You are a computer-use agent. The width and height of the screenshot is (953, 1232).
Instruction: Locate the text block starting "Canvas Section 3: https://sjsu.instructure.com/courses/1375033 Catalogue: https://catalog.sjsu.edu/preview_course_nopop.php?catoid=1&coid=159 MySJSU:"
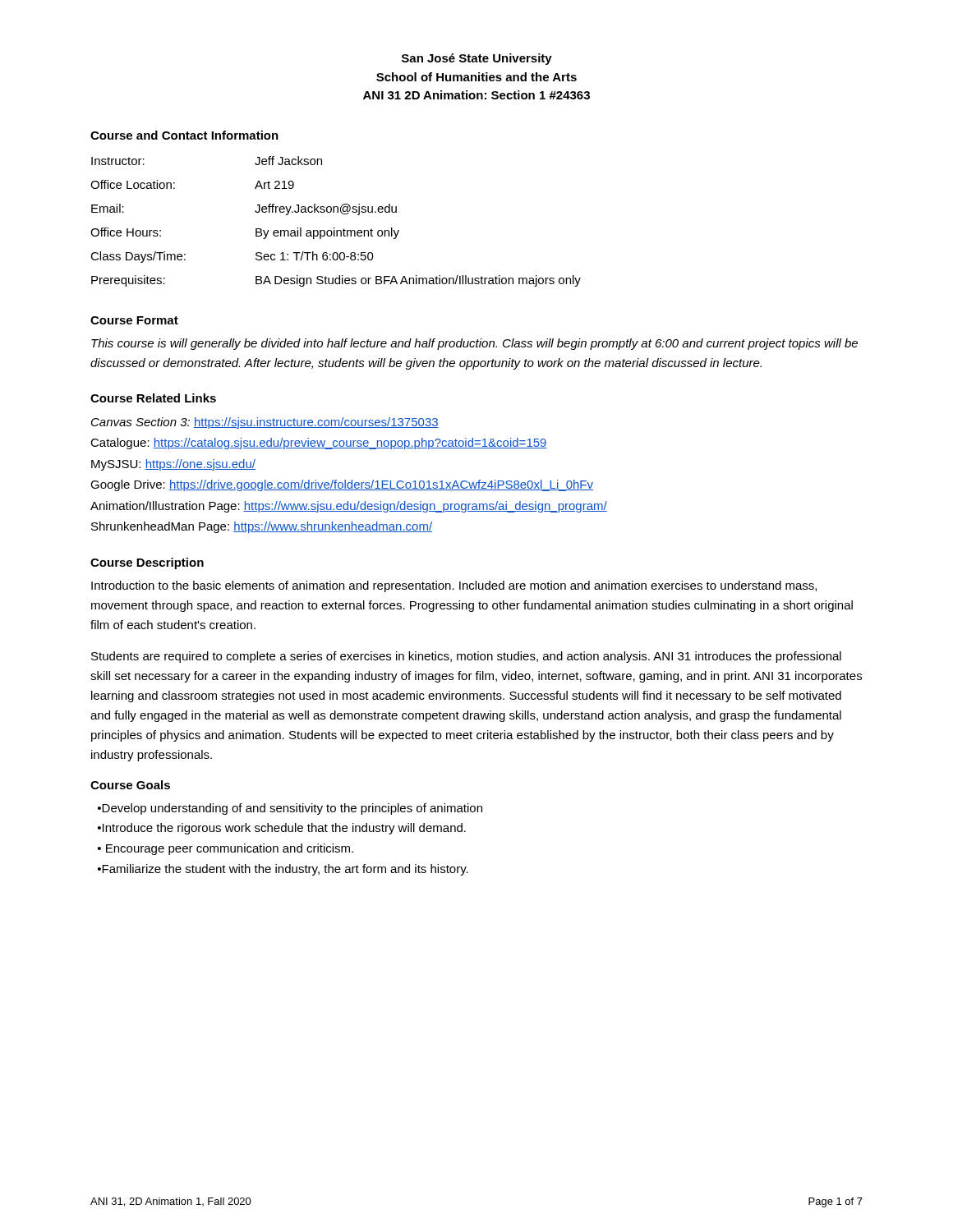349,474
